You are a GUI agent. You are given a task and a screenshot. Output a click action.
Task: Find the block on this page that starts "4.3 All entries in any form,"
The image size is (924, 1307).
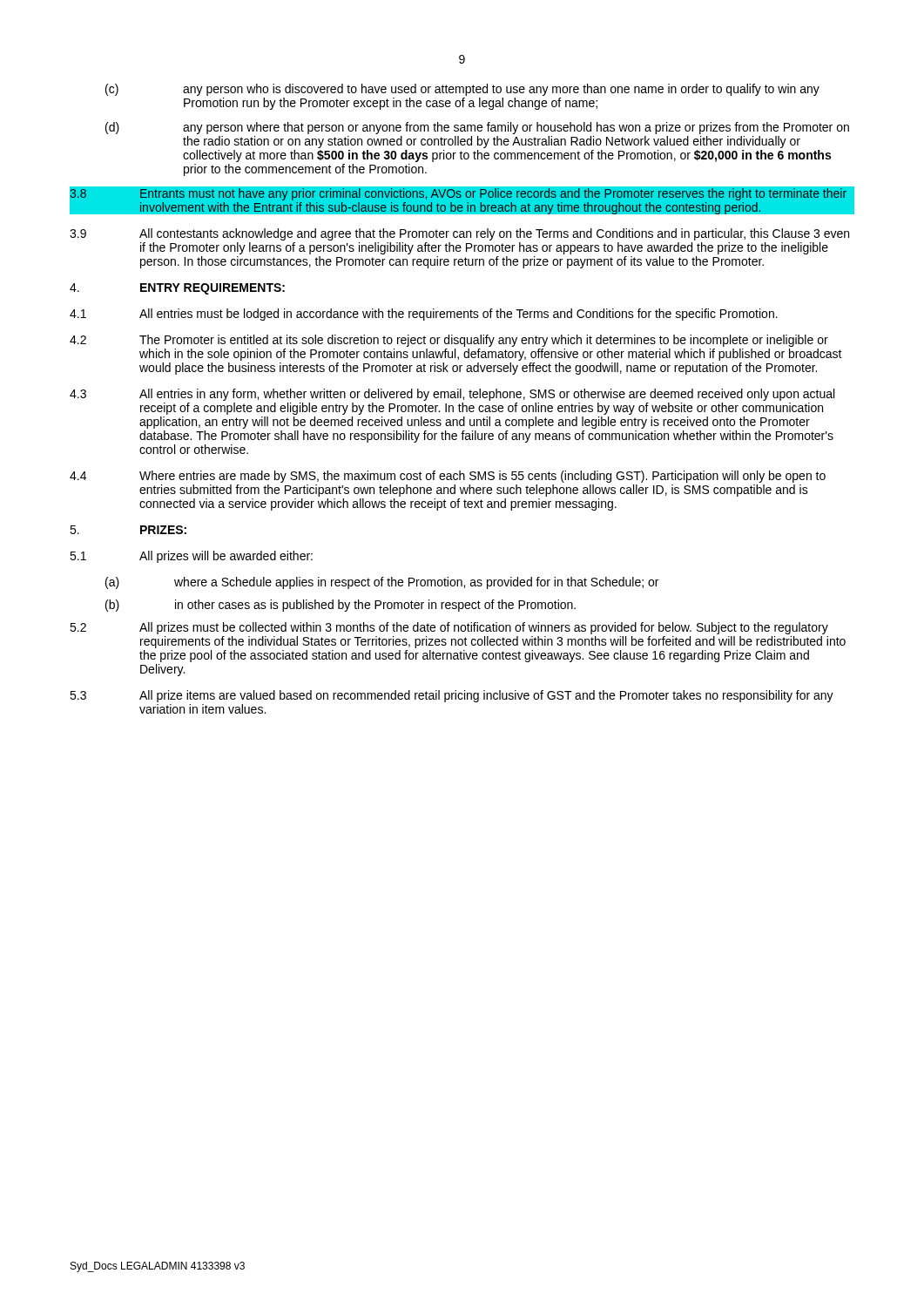click(x=462, y=422)
